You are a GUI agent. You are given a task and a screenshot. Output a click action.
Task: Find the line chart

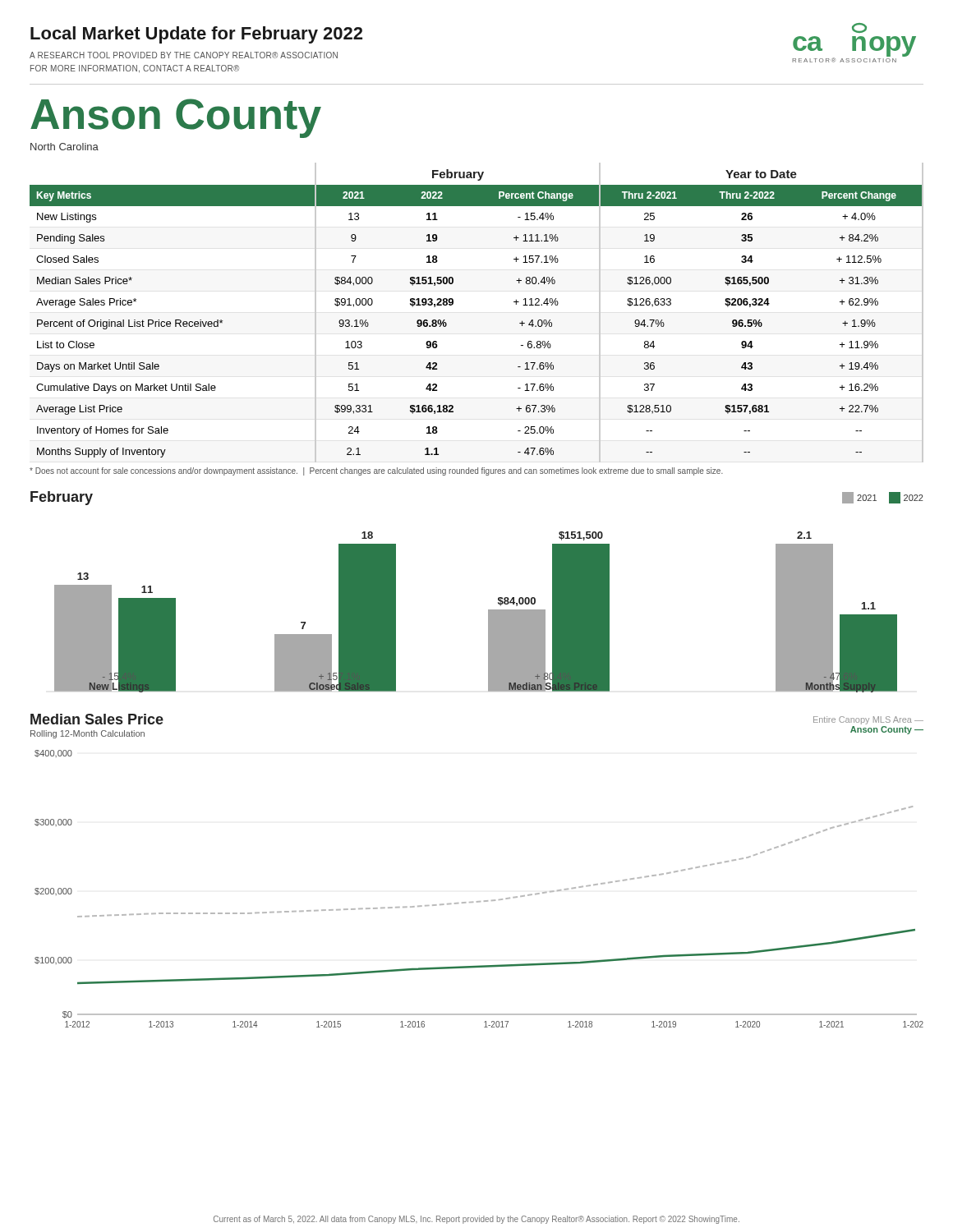pos(476,890)
